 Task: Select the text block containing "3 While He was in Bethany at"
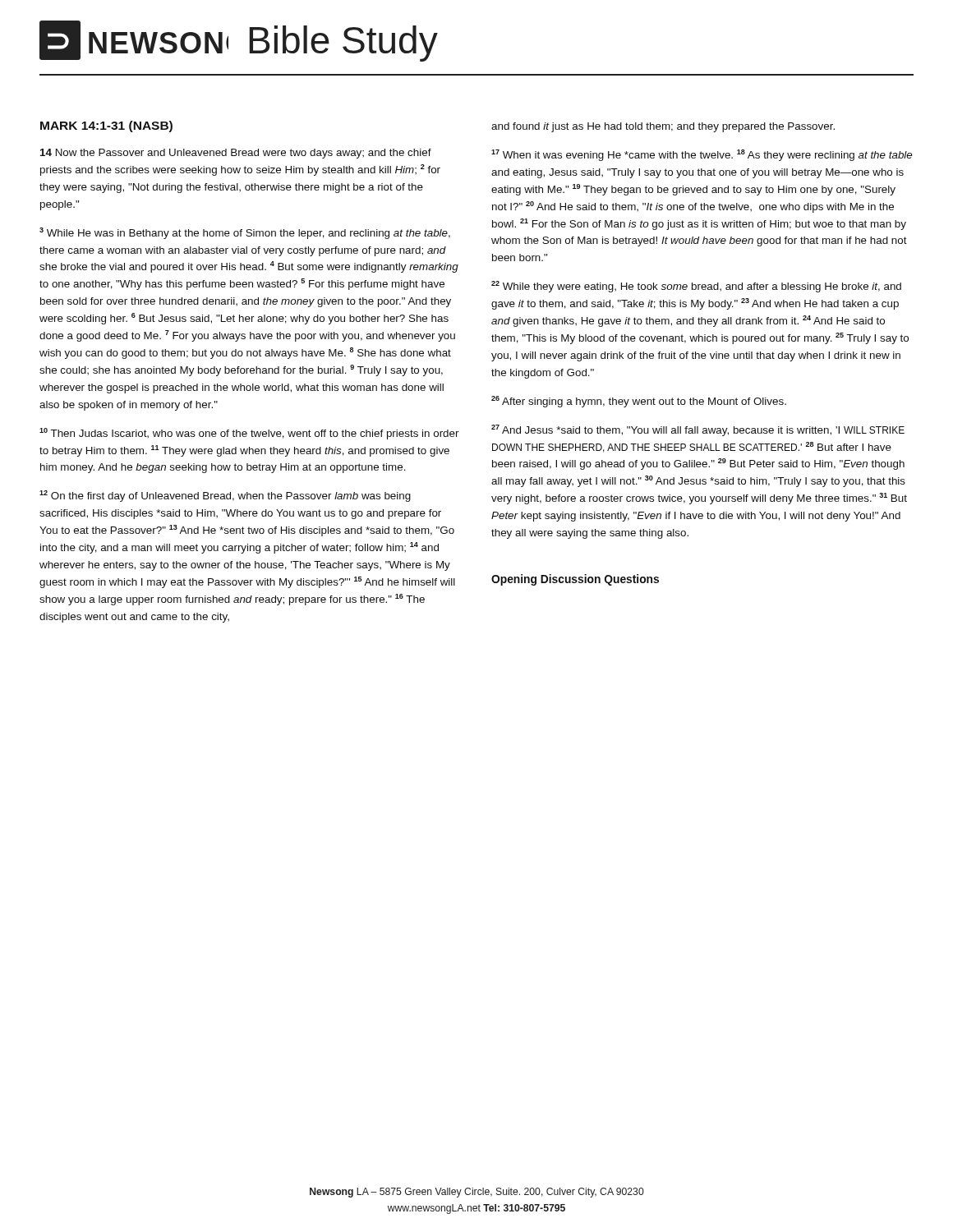pyautogui.click(x=249, y=318)
